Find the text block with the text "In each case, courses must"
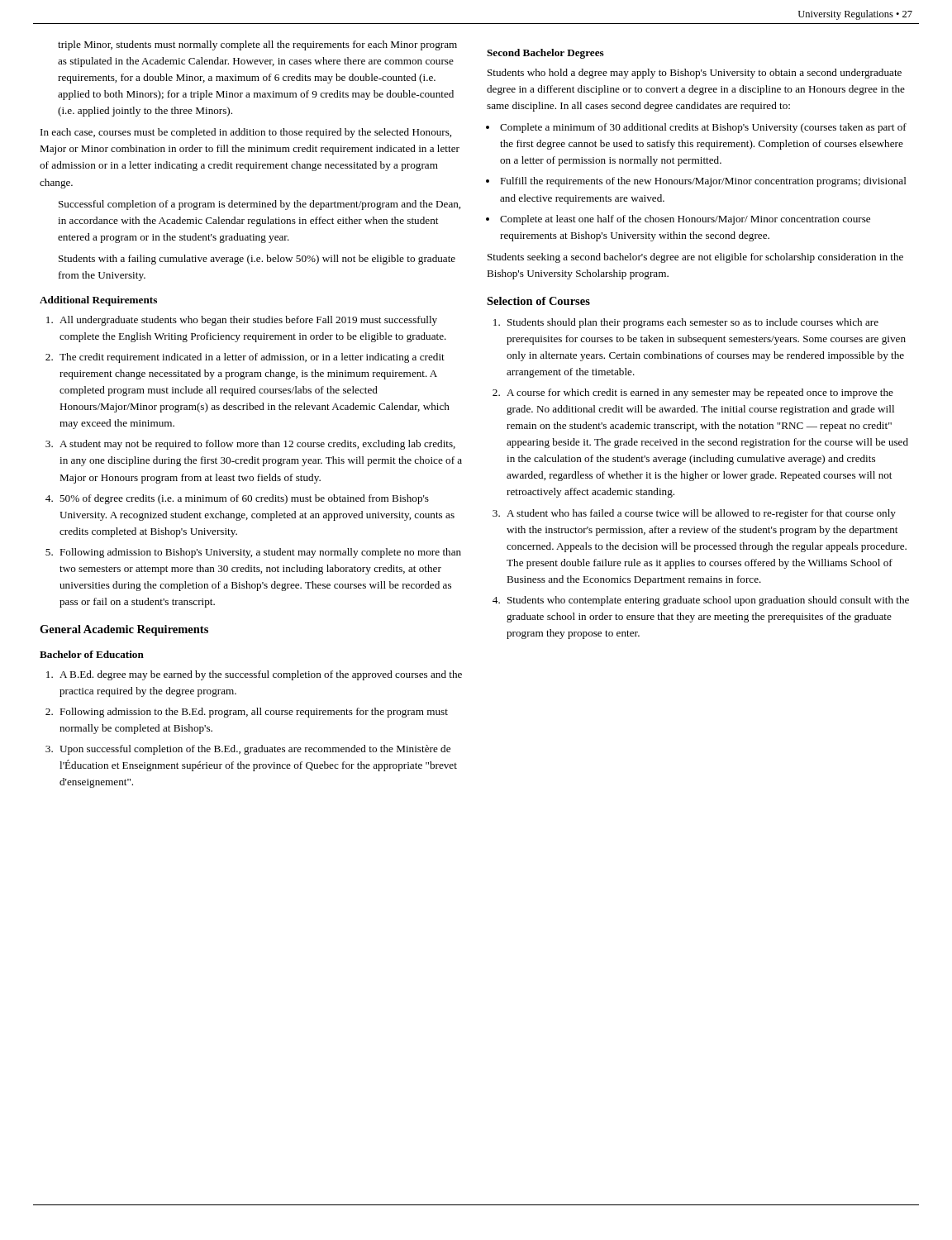 click(x=252, y=157)
